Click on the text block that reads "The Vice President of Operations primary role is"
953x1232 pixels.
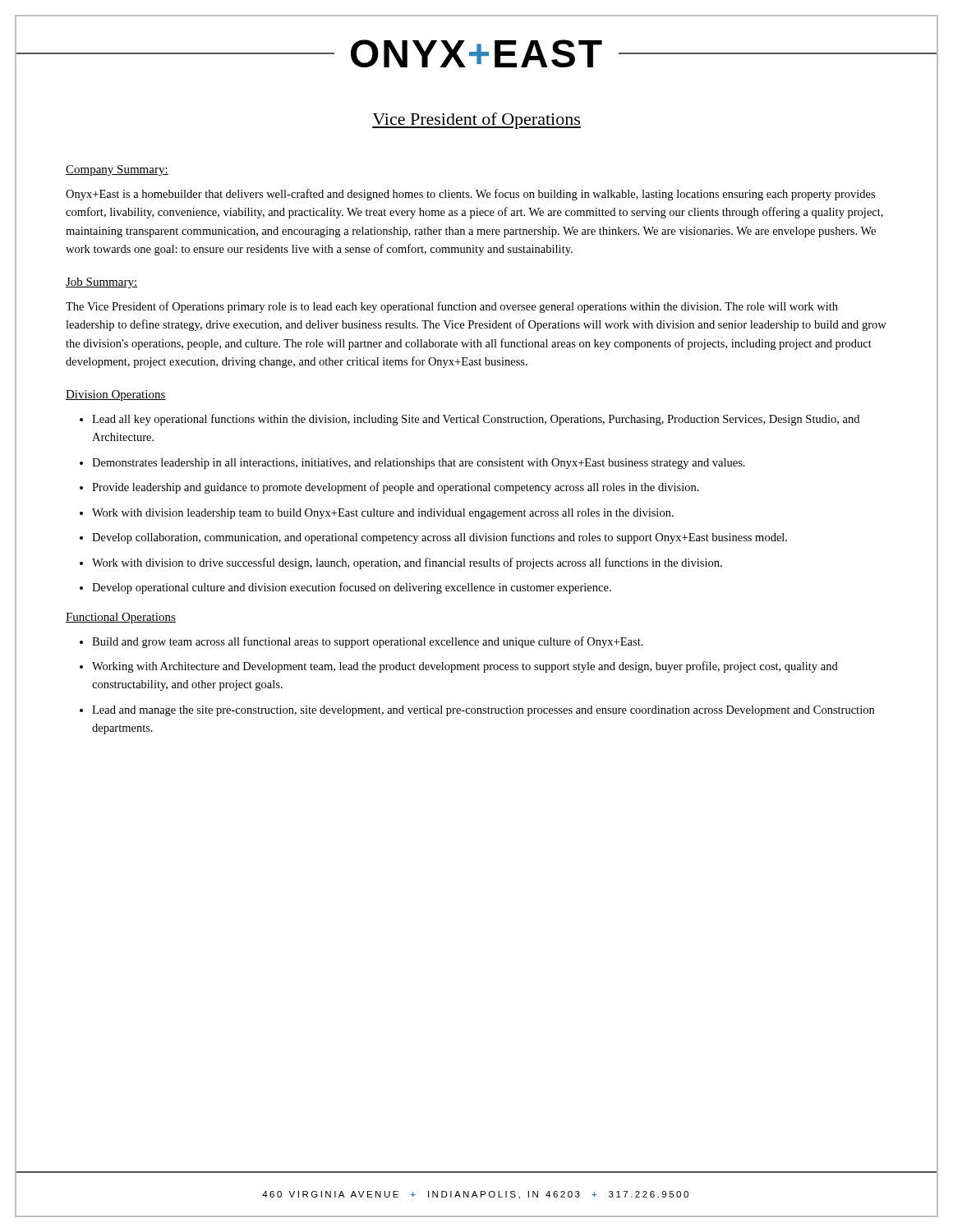pyautogui.click(x=476, y=334)
